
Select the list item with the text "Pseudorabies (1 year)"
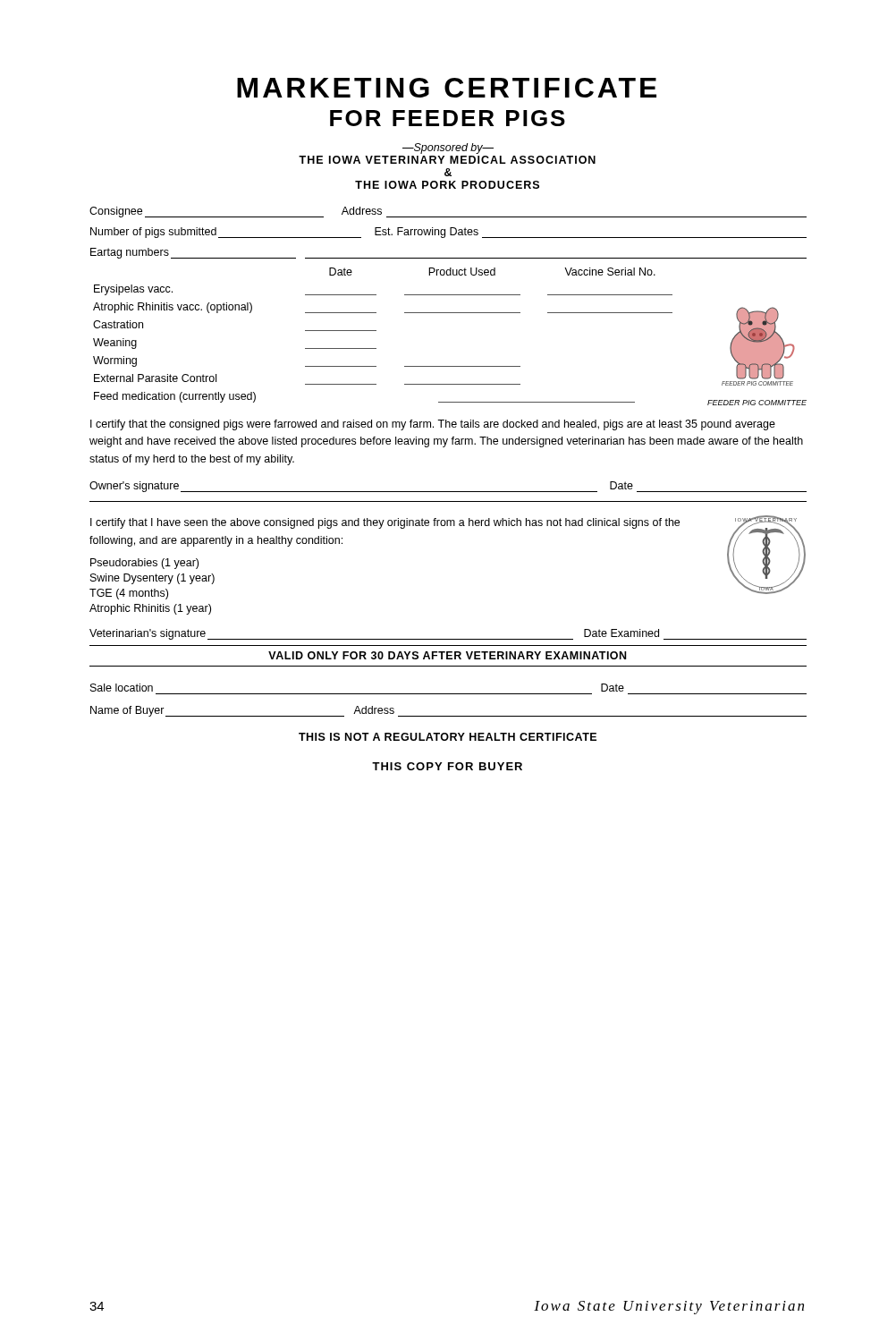coord(144,563)
